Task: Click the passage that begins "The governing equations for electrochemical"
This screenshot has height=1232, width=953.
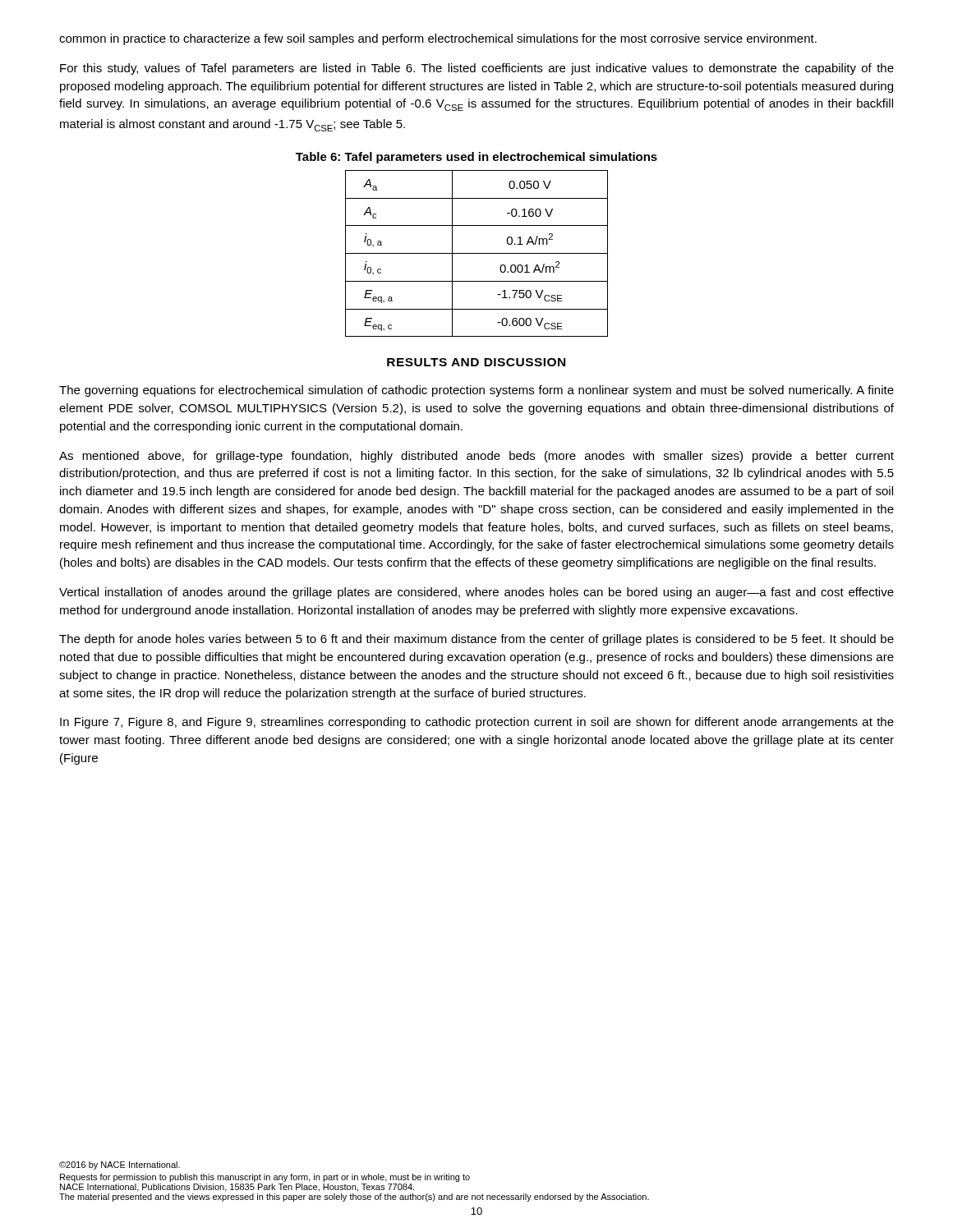Action: click(476, 408)
